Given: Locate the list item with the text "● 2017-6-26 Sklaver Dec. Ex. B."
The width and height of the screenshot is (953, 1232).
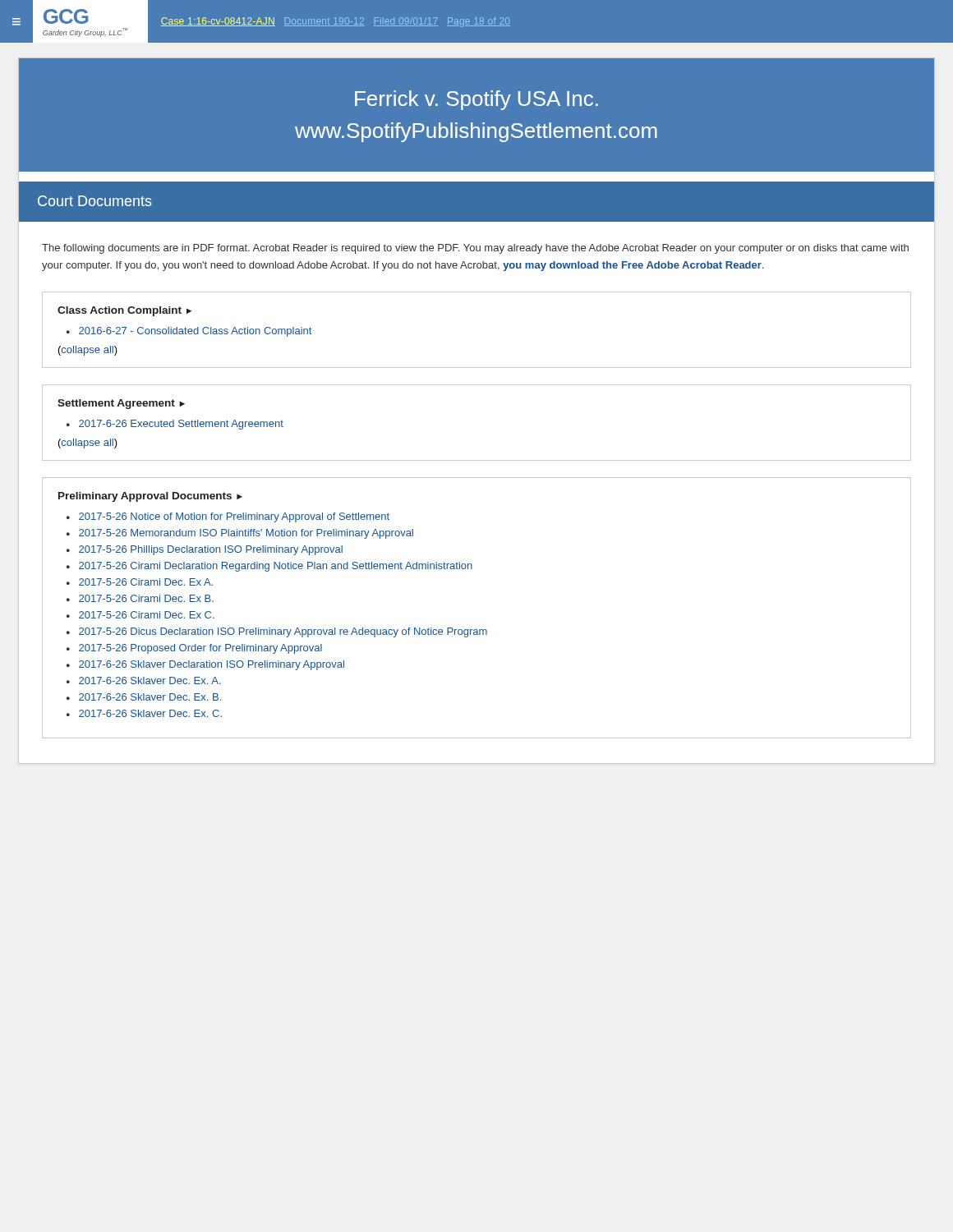Looking at the screenshot, I should pyautogui.click(x=144, y=697).
